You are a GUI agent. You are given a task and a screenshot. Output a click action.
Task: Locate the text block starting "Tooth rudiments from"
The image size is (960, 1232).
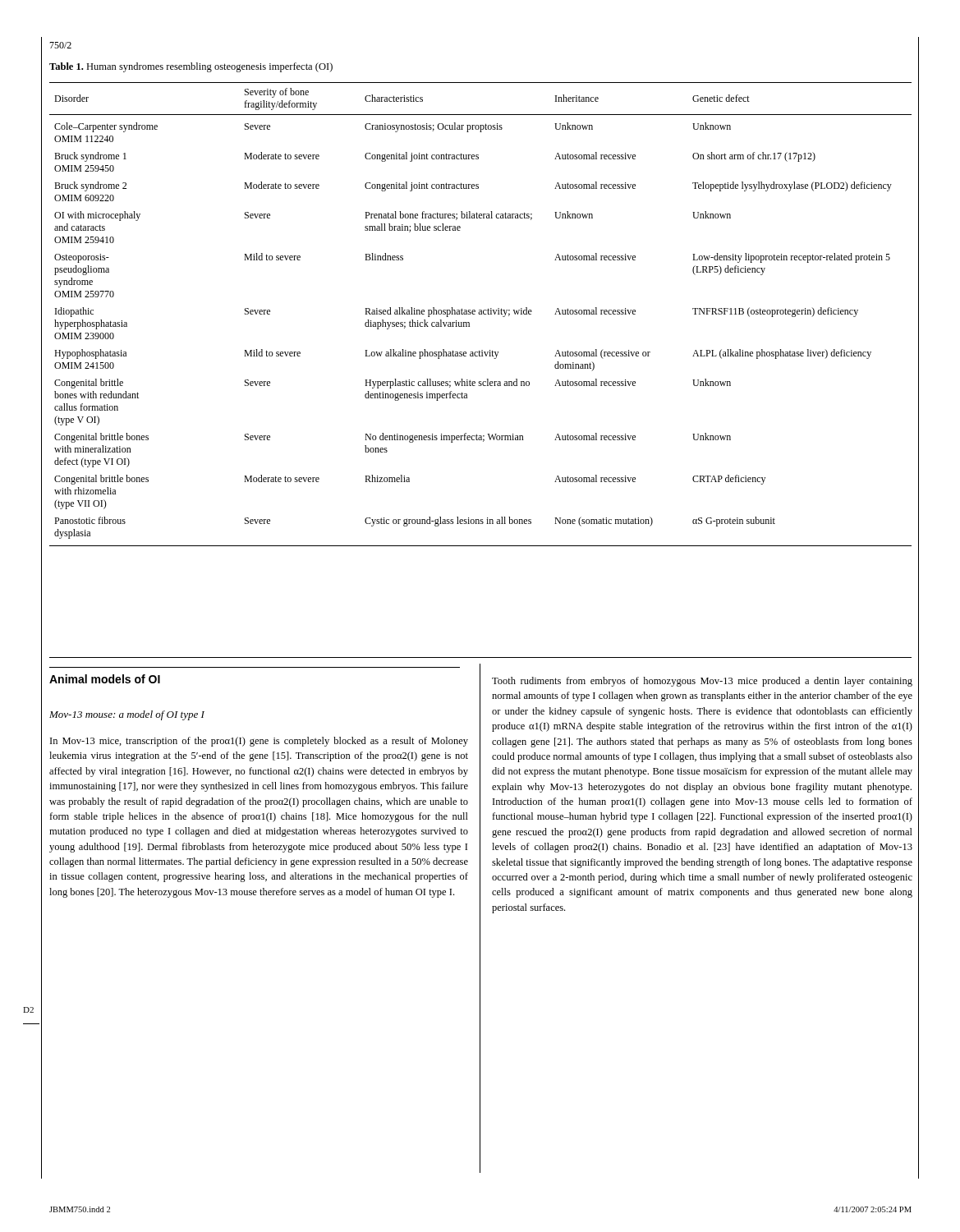point(702,794)
